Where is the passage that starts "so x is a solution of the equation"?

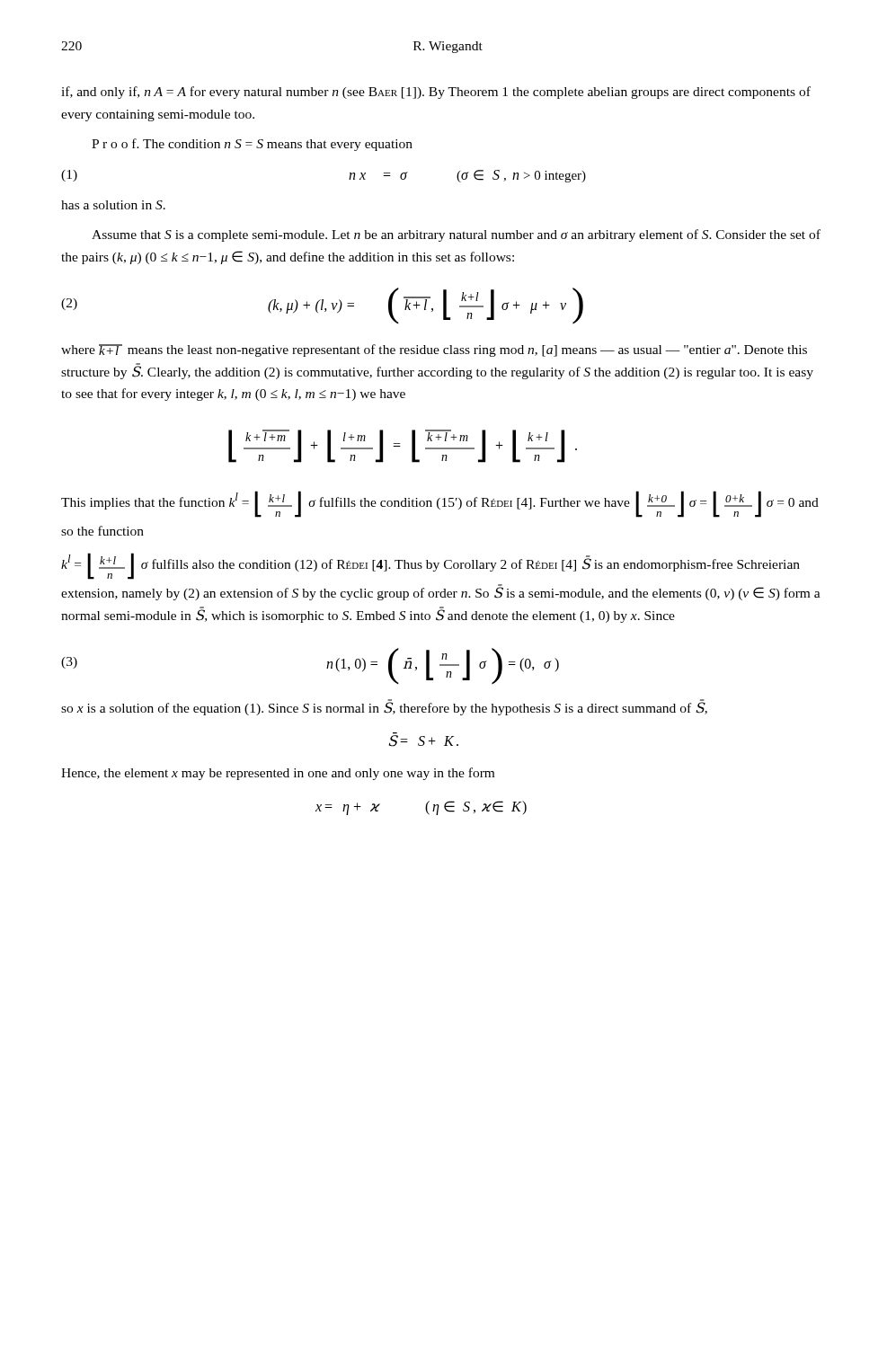tap(384, 707)
